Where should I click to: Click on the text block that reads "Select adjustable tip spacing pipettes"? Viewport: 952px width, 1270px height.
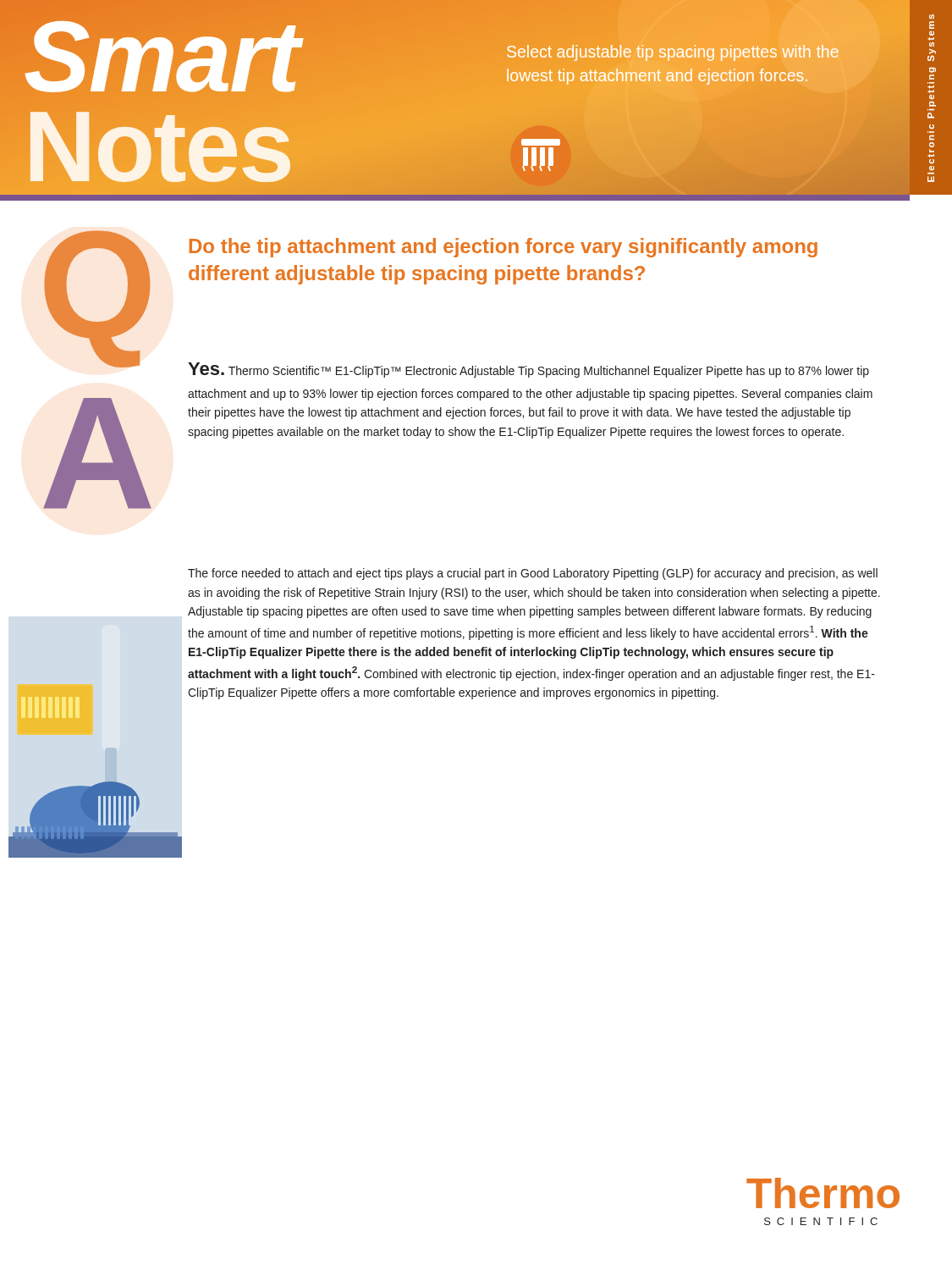click(673, 63)
